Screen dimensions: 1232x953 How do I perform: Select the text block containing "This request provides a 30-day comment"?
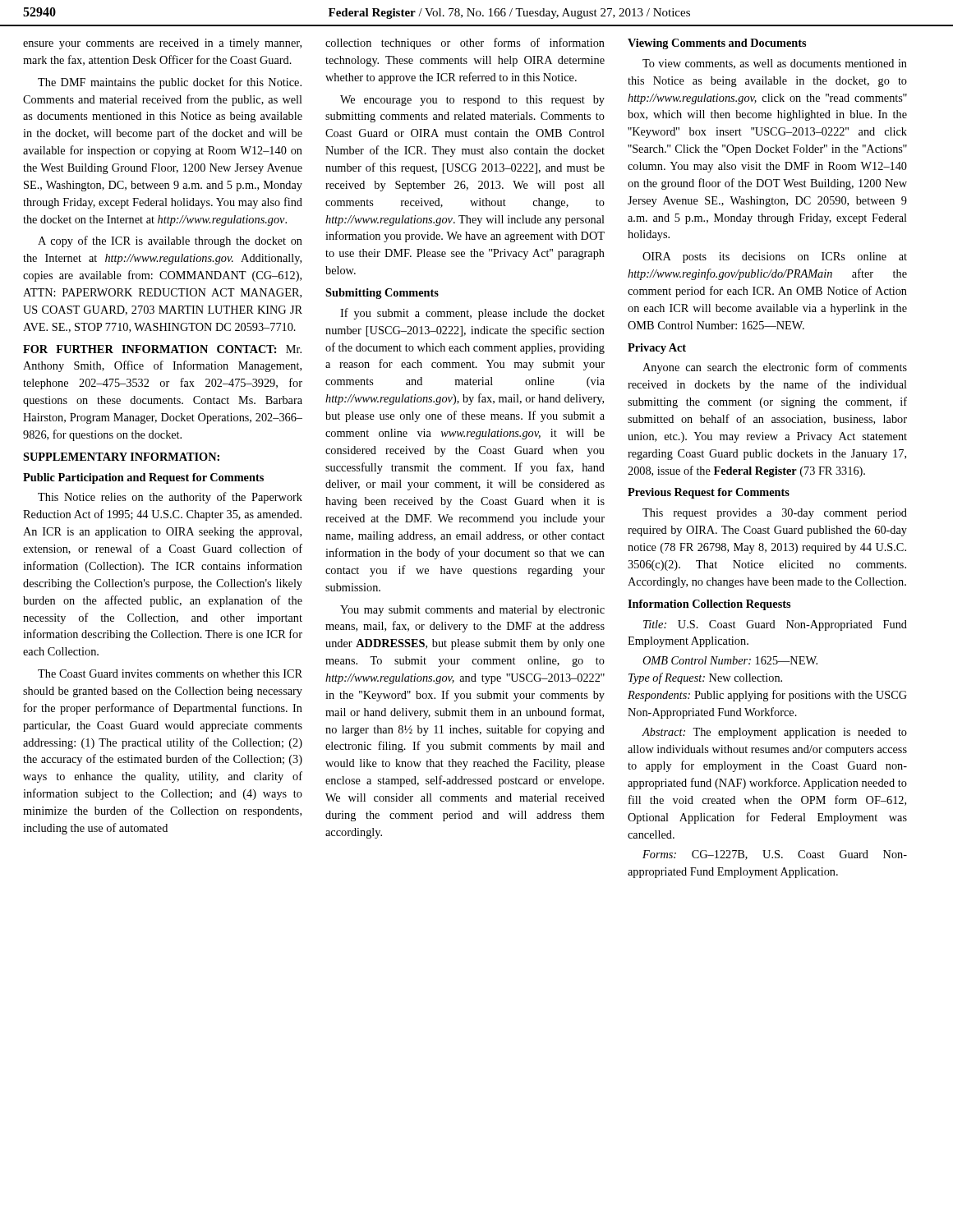coord(767,547)
